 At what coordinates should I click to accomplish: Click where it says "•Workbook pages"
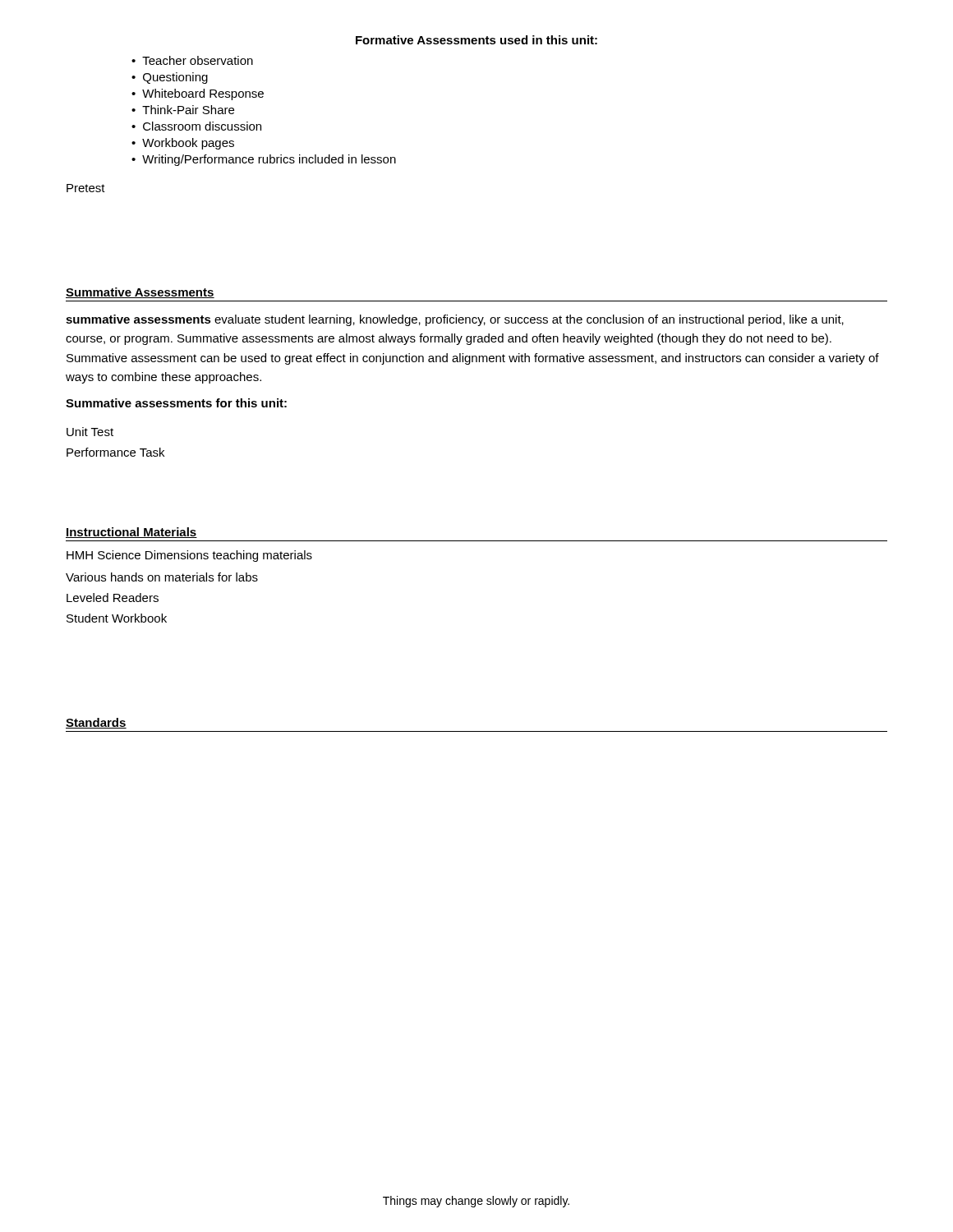pos(183,142)
